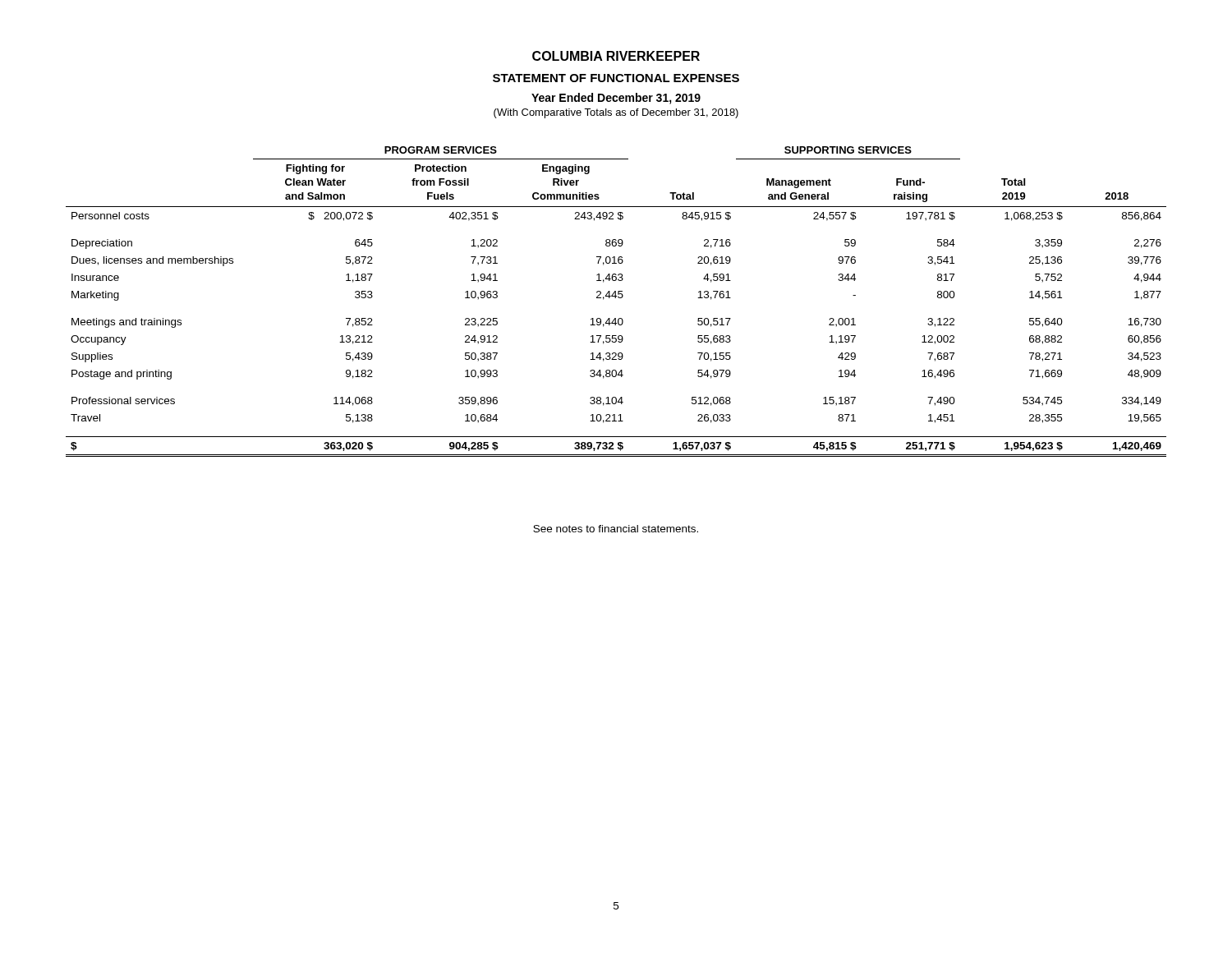Locate the table with the text "Meetings and trainings"
The image size is (1232, 953).
616,299
